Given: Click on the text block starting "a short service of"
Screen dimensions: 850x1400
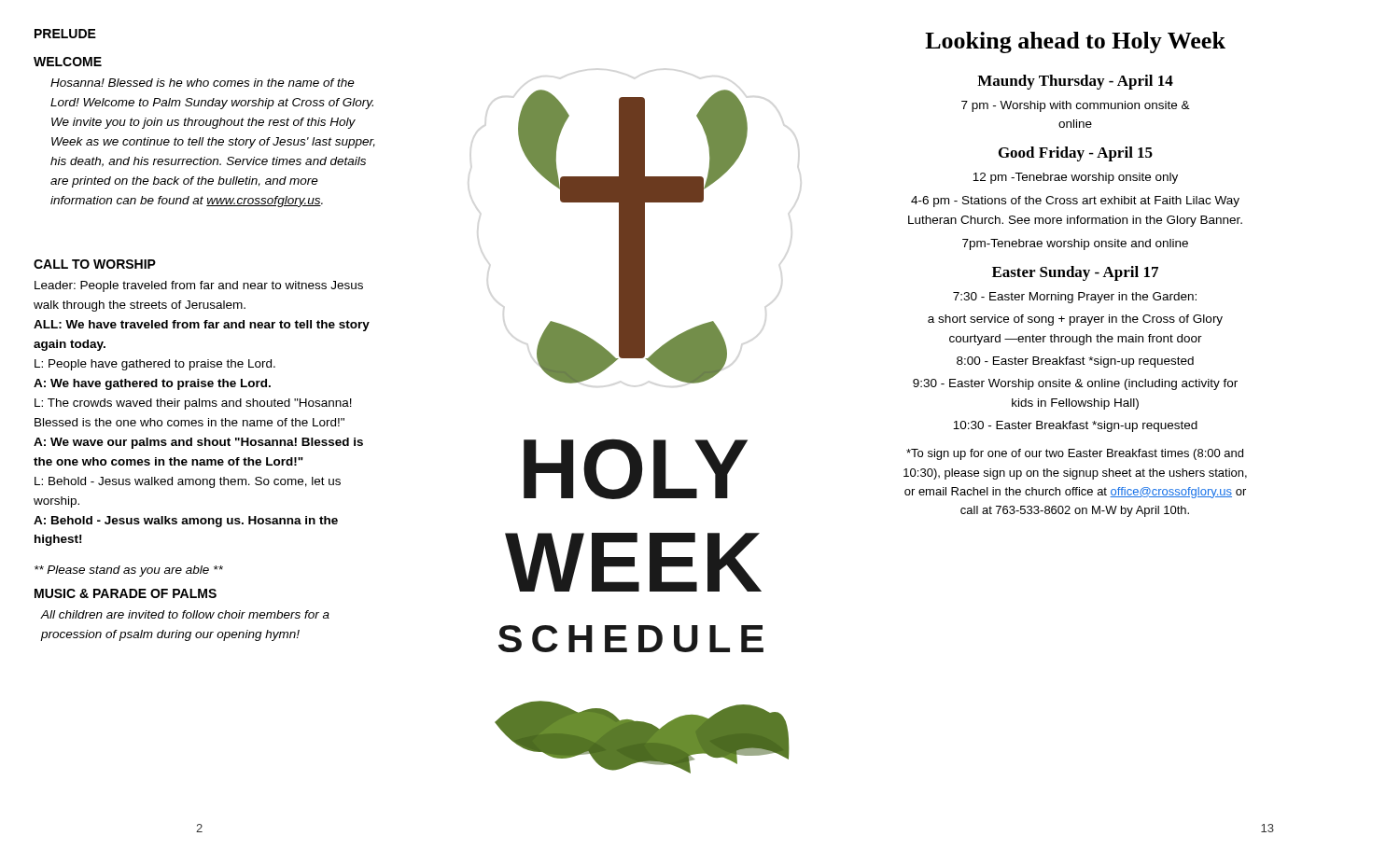Looking at the screenshot, I should coord(1075,328).
